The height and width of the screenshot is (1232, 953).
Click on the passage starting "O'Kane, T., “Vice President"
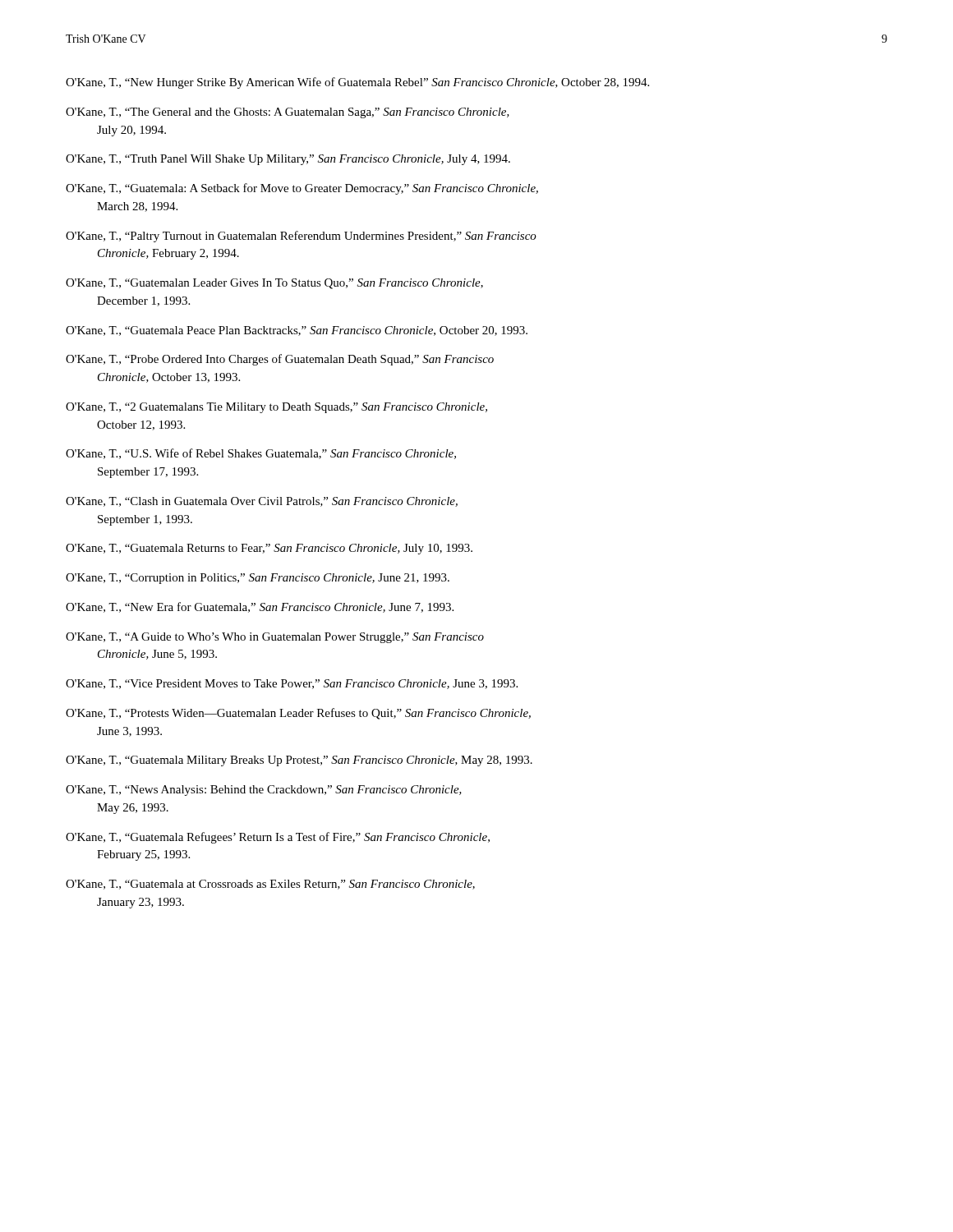tap(476, 684)
